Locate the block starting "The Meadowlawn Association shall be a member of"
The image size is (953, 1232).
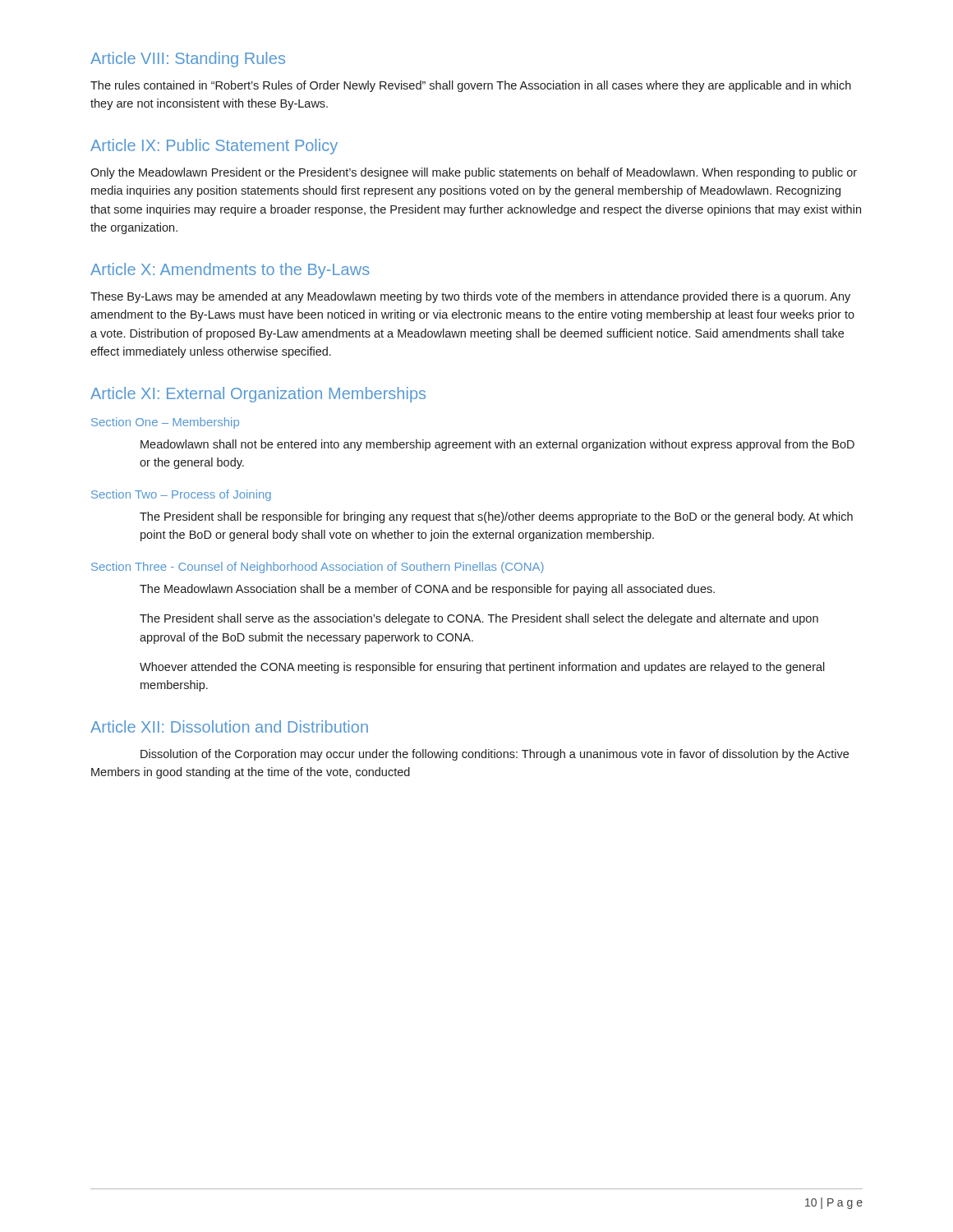pyautogui.click(x=428, y=589)
